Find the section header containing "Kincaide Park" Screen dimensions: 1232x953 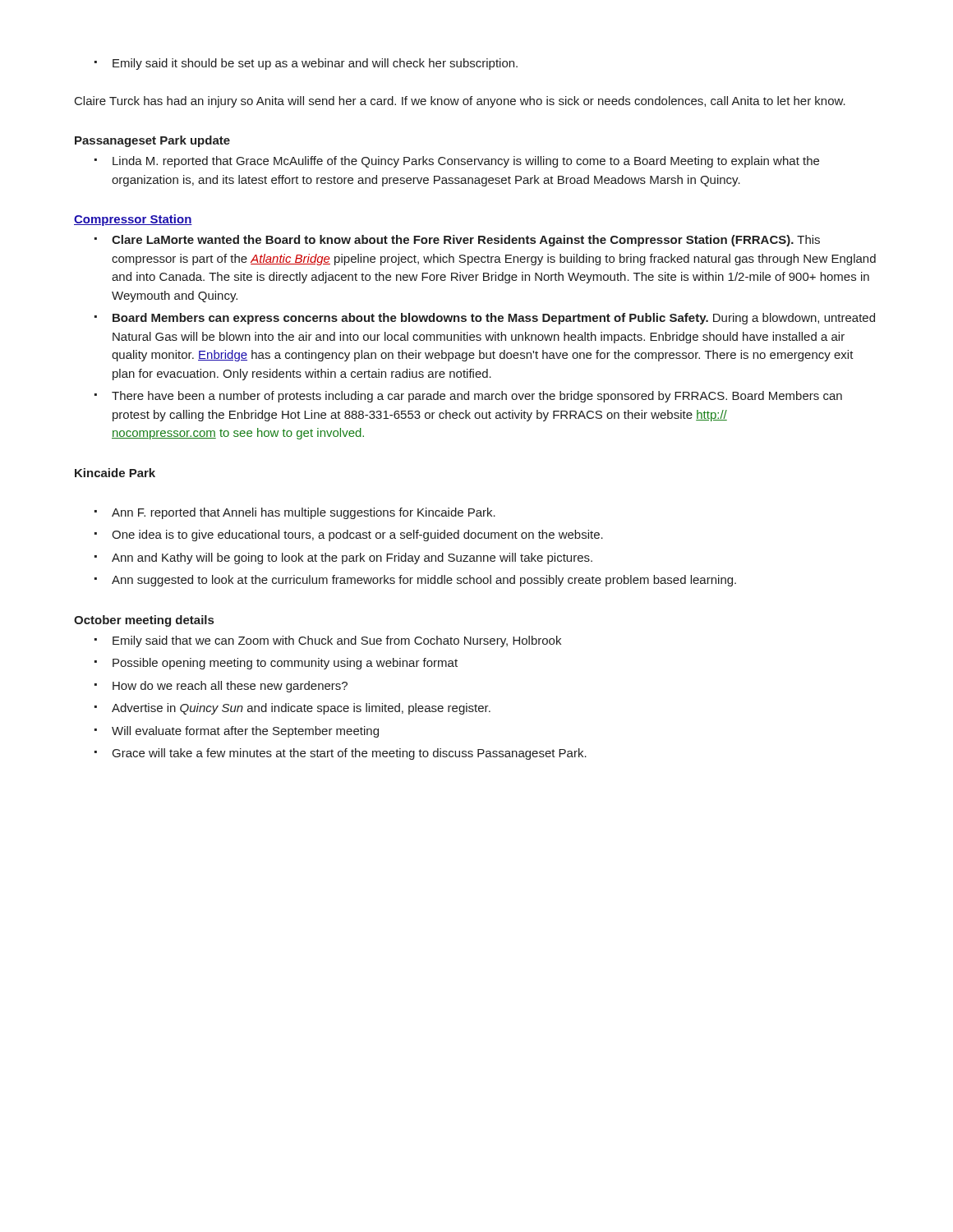click(x=115, y=472)
